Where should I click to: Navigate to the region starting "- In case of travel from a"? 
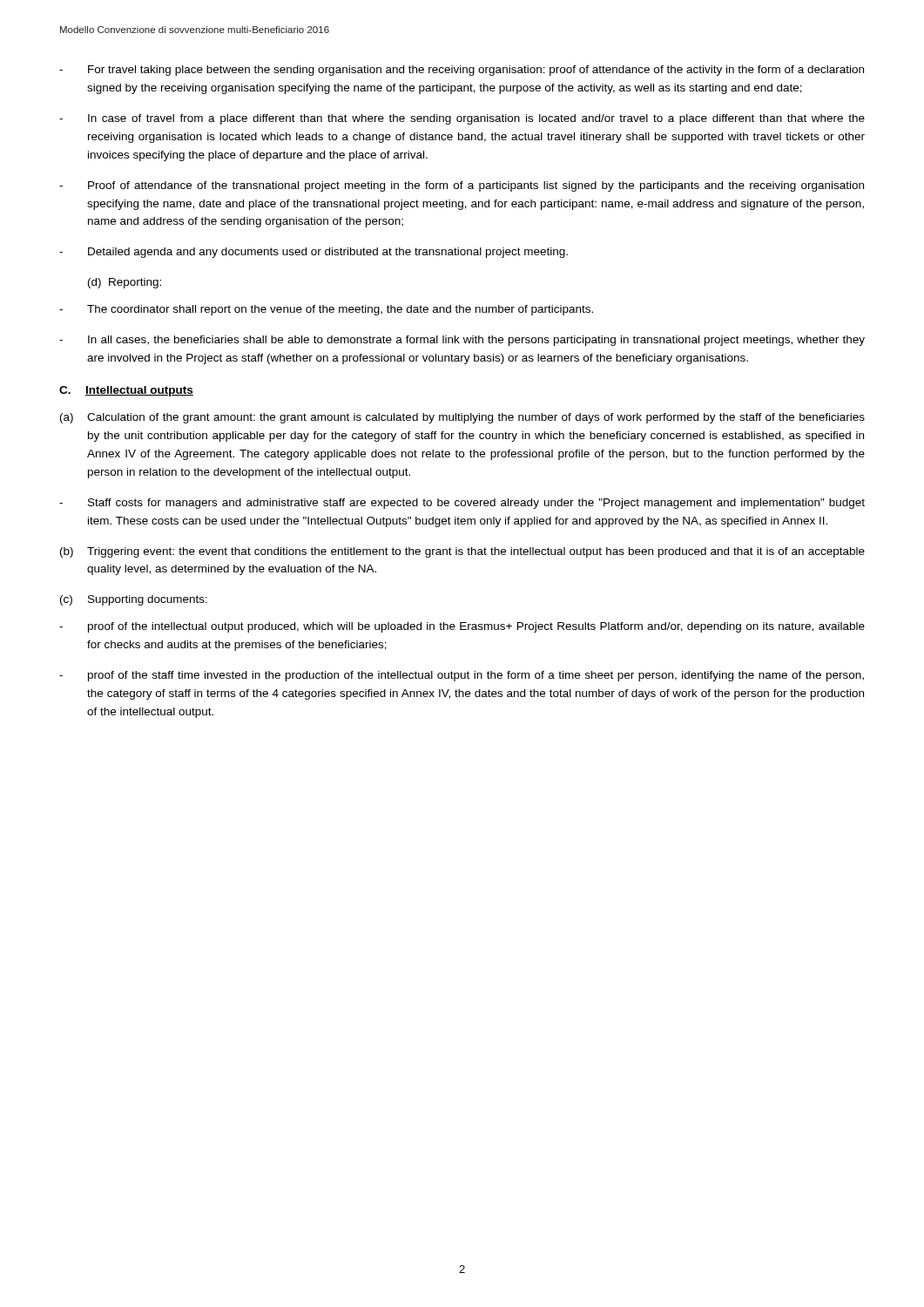coord(462,137)
